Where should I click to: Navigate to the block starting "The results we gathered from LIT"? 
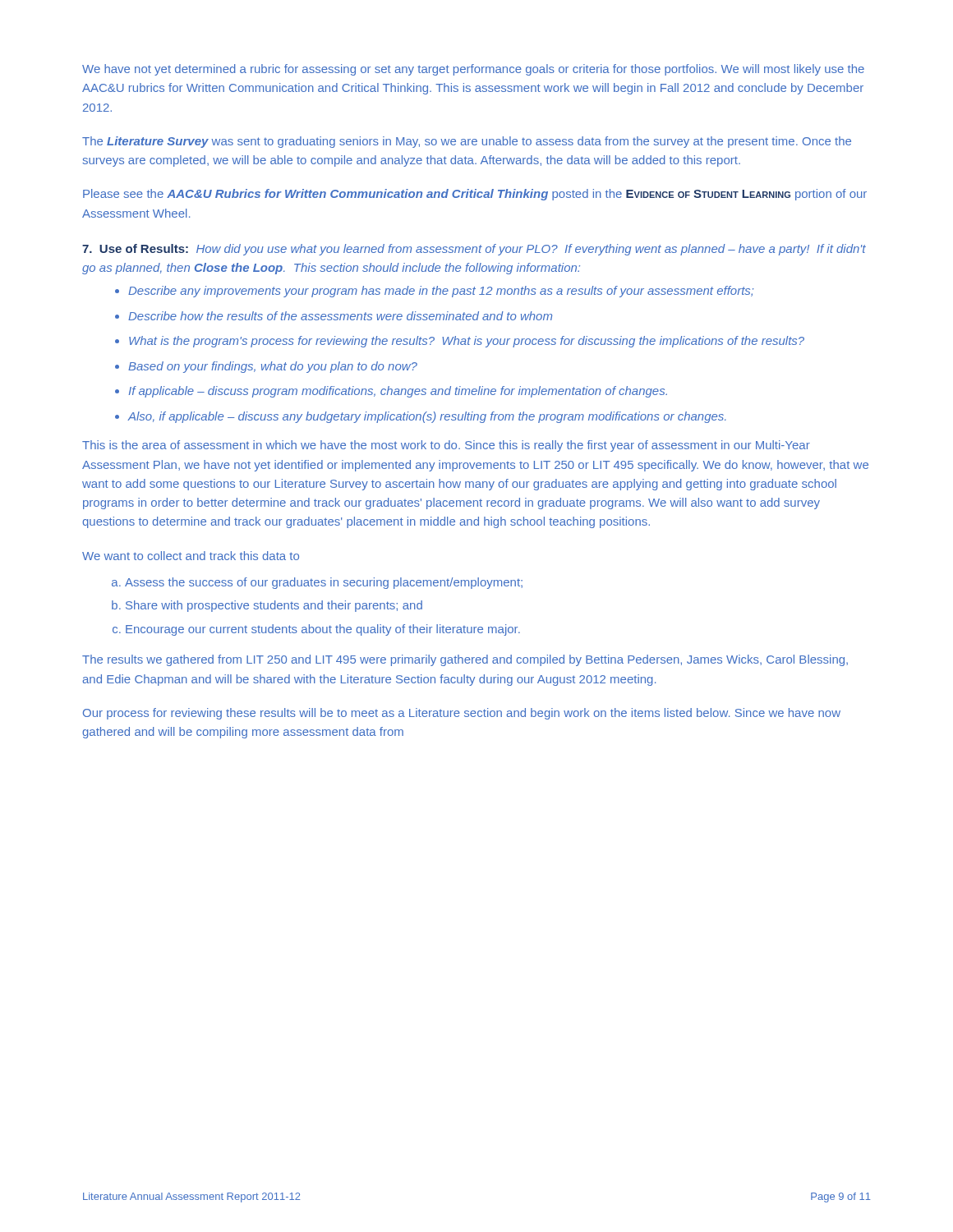(x=465, y=669)
